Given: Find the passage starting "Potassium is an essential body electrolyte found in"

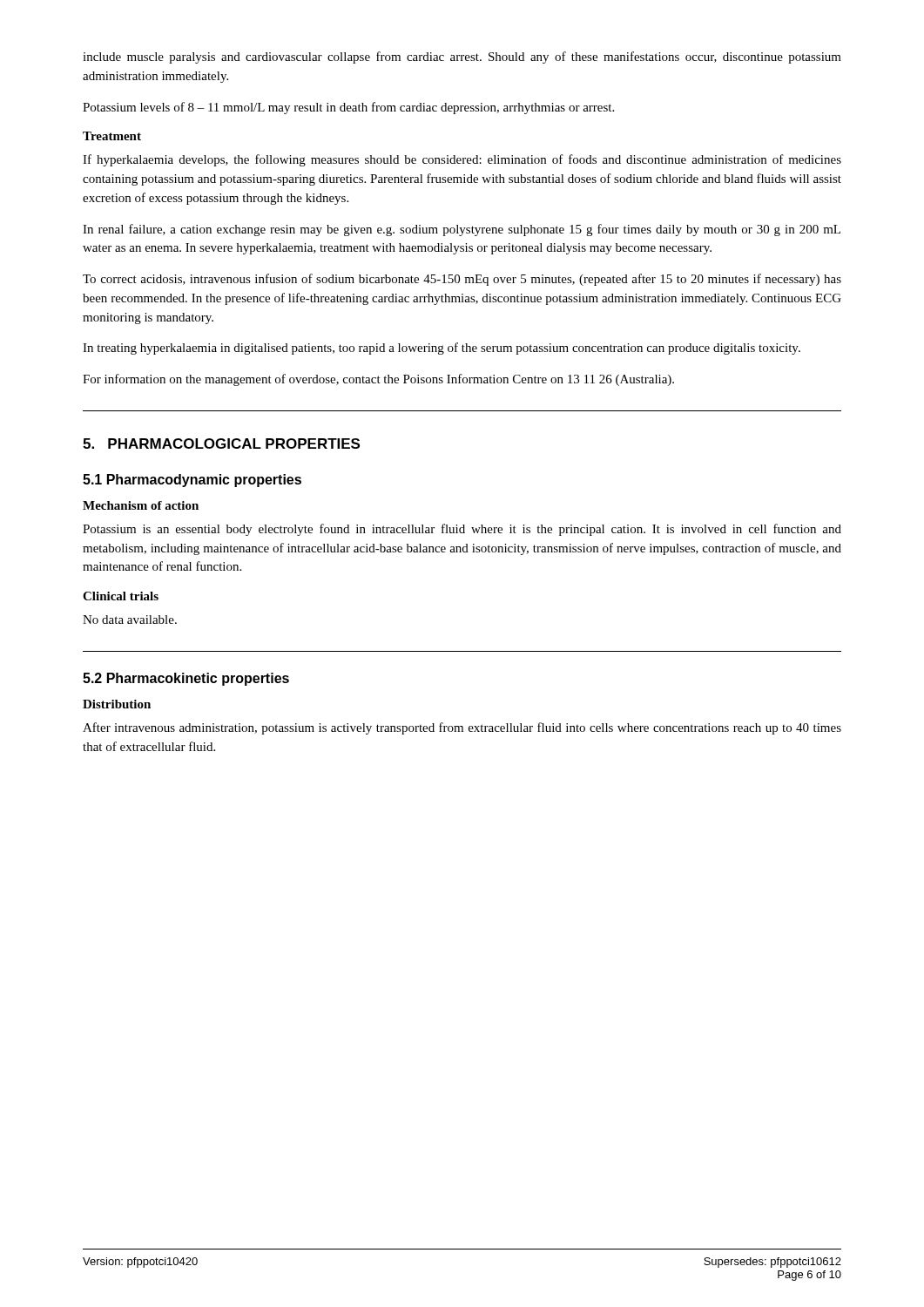Looking at the screenshot, I should click(x=462, y=548).
